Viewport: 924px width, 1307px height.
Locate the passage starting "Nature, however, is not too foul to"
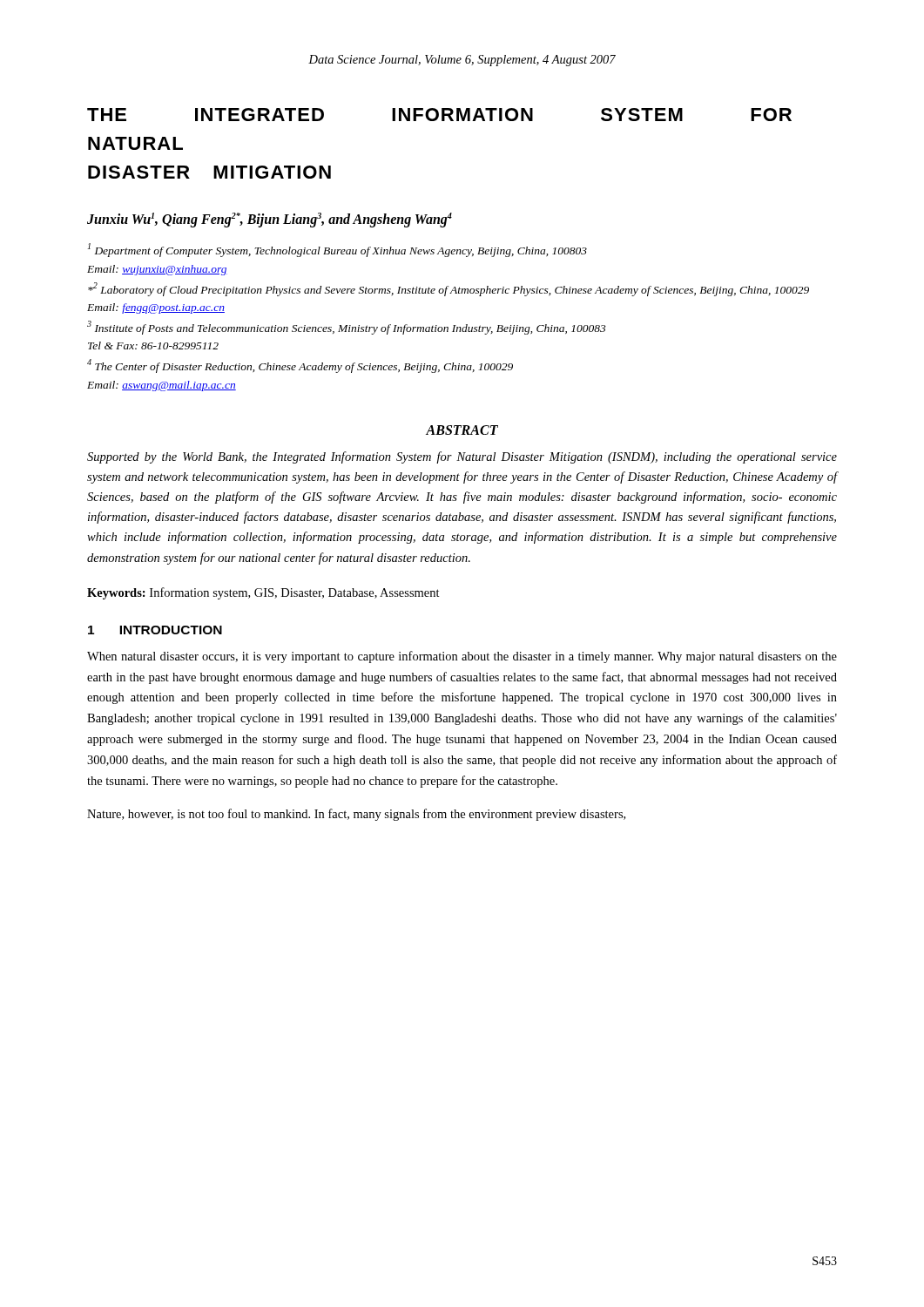(357, 814)
